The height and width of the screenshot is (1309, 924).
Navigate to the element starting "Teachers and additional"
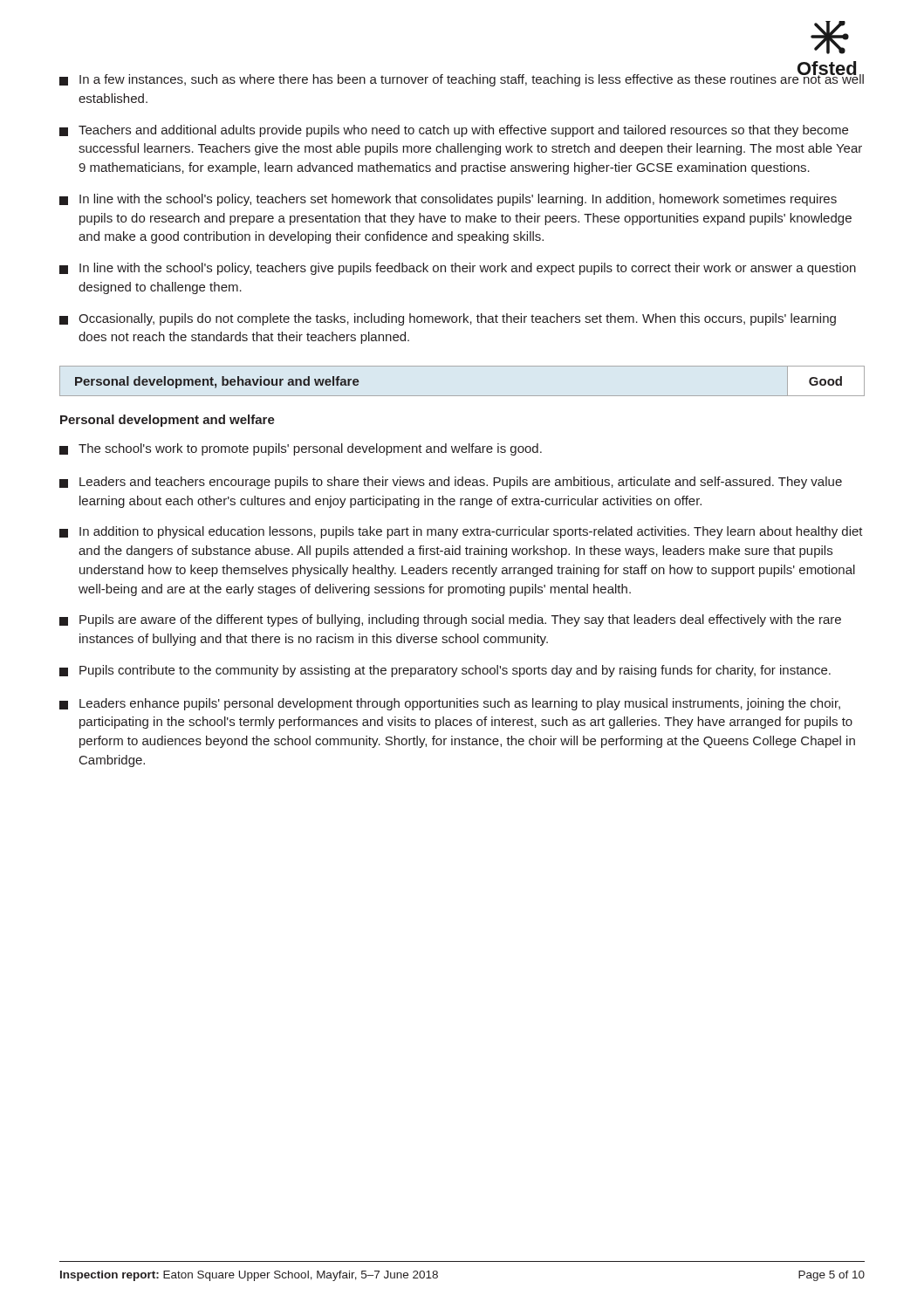[x=462, y=149]
